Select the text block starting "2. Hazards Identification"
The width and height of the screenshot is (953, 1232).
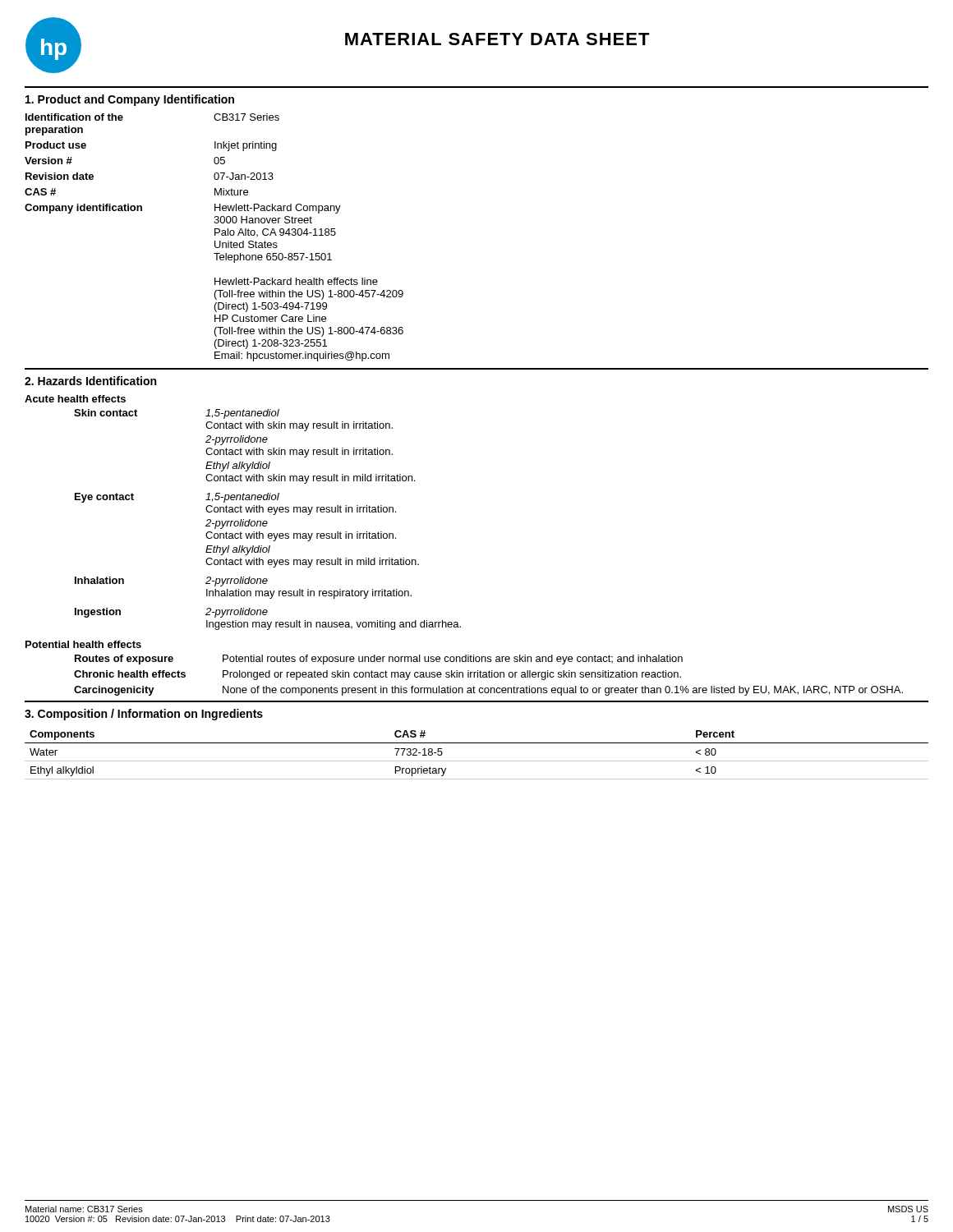[91, 381]
